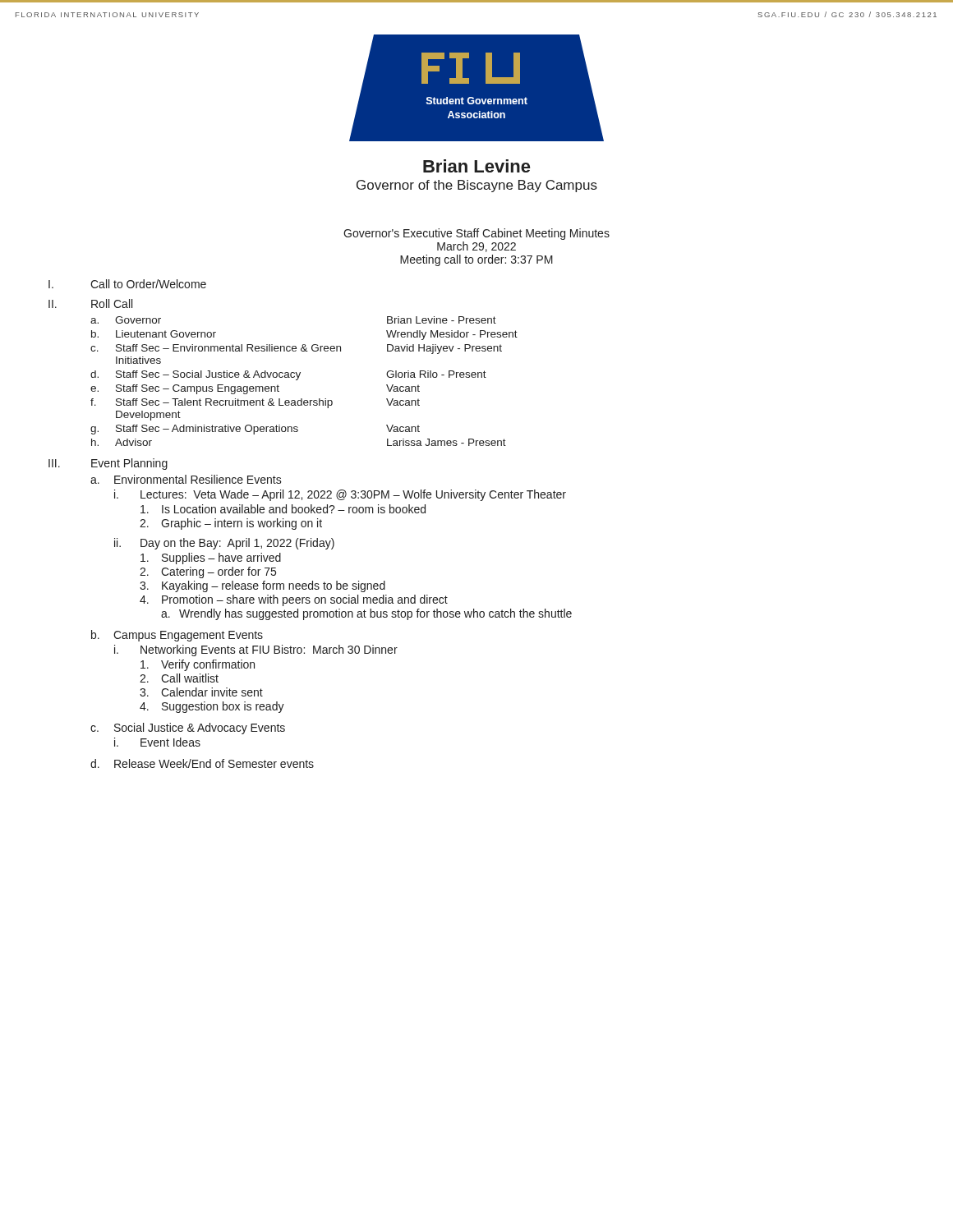This screenshot has width=953, height=1232.
Task: Locate the list item that says "i. Networking Events at"
Action: [x=255, y=650]
